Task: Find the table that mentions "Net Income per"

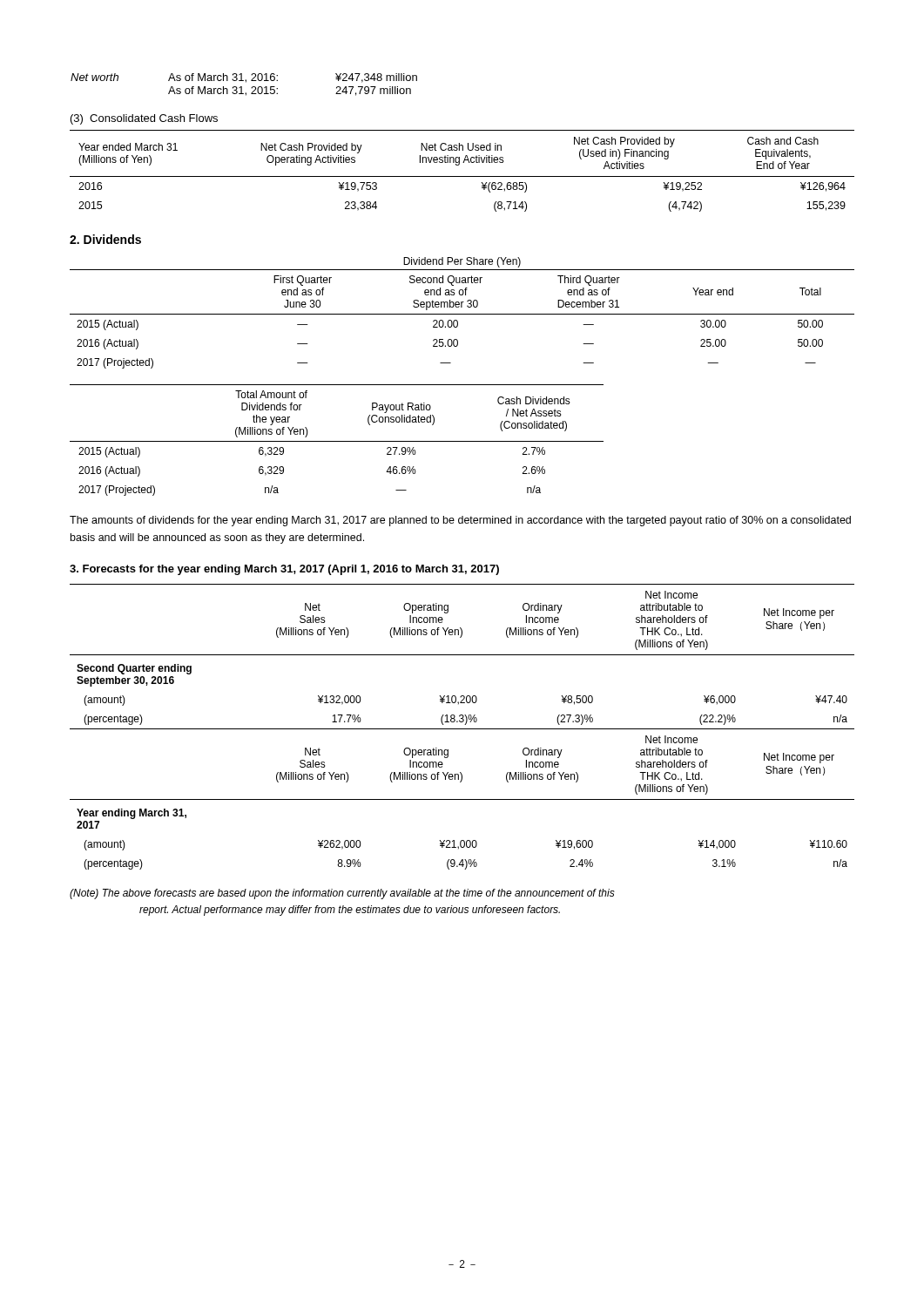Action: 462,728
